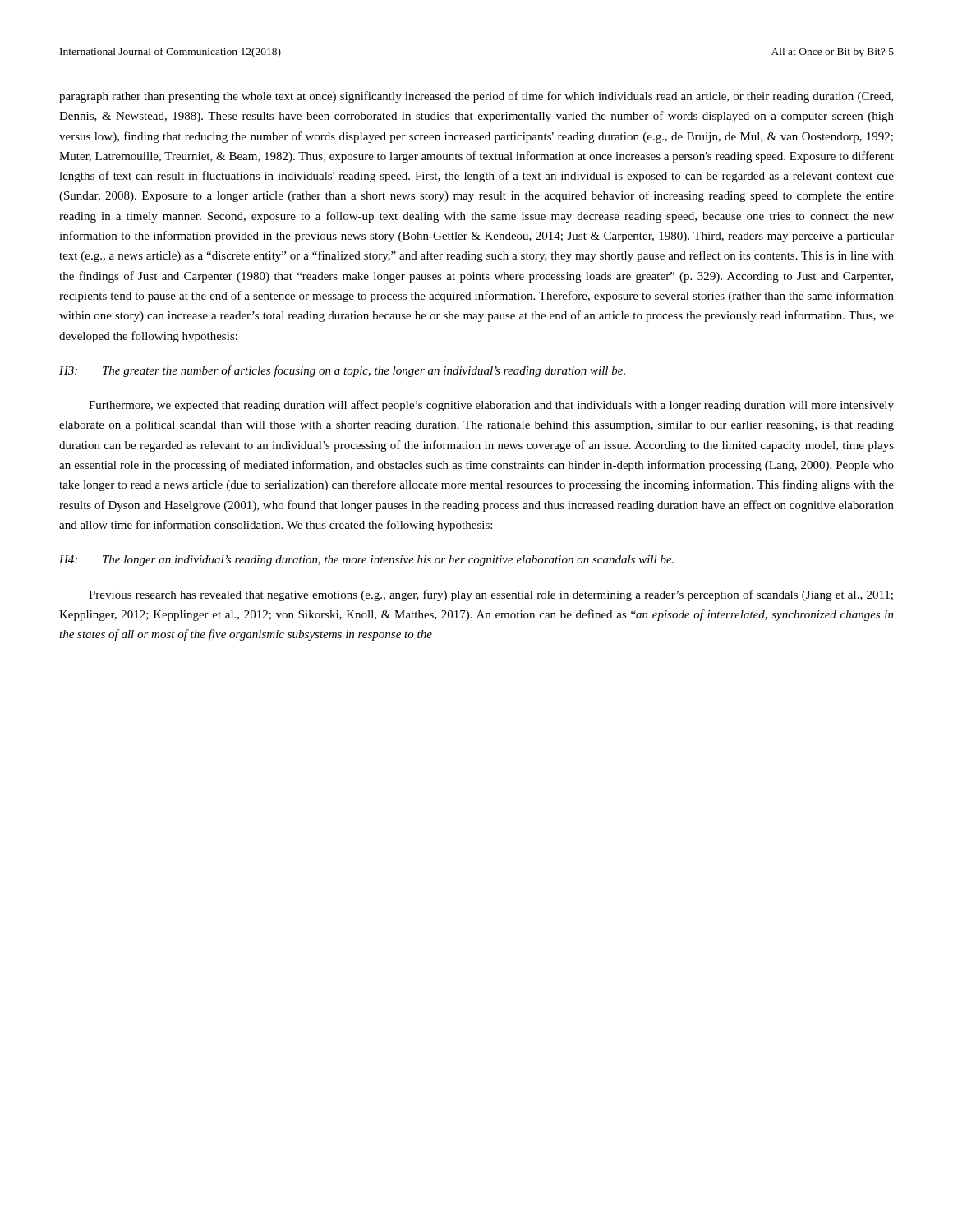Screen dimensions: 1232x953
Task: Find the block on this page that starts "paragraph rather than presenting the"
Action: pos(476,216)
